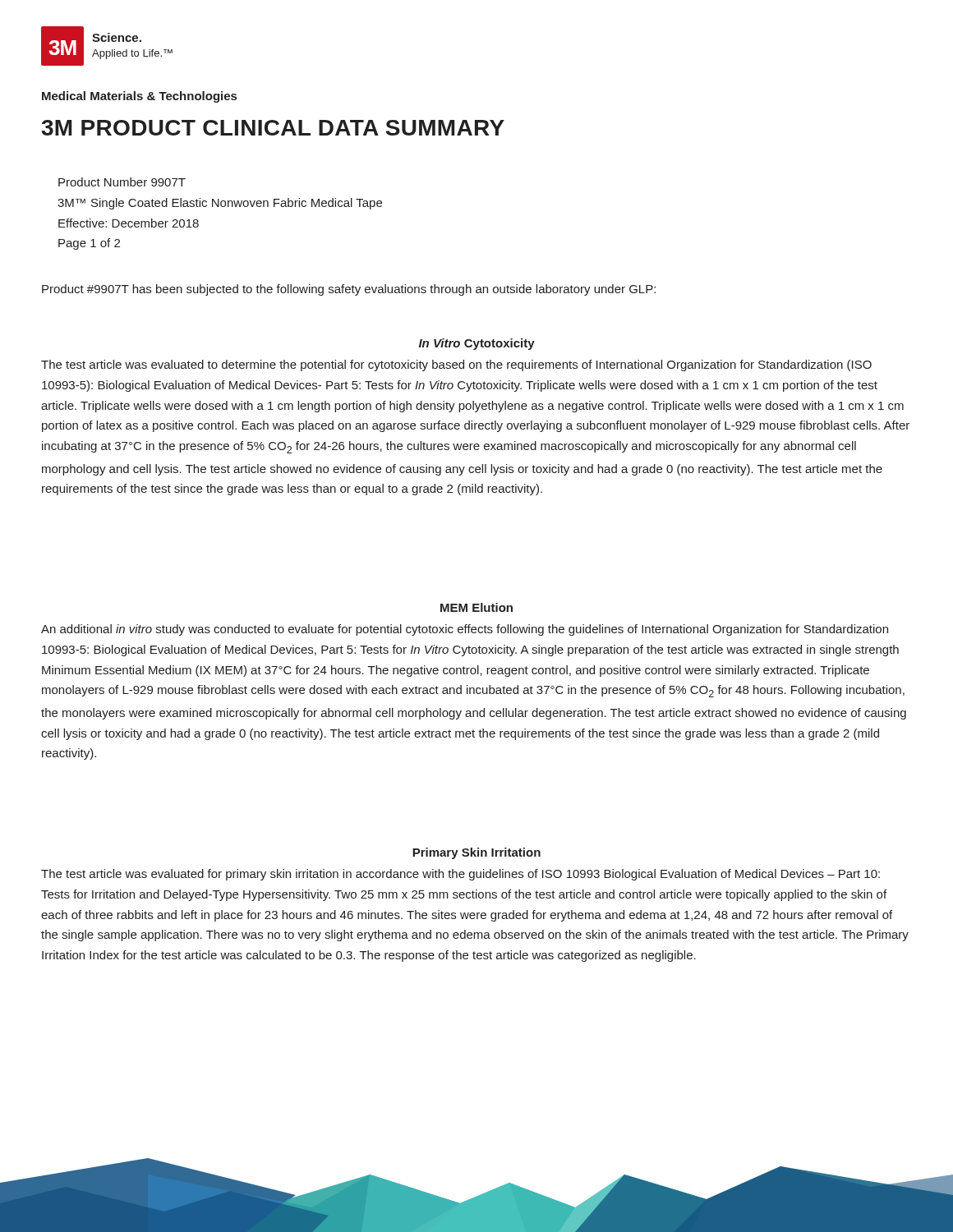This screenshot has height=1232, width=953.
Task: Click on the block starting "3M PRODUCT CLINICAL DATA SUMMARY"
Action: (x=273, y=128)
